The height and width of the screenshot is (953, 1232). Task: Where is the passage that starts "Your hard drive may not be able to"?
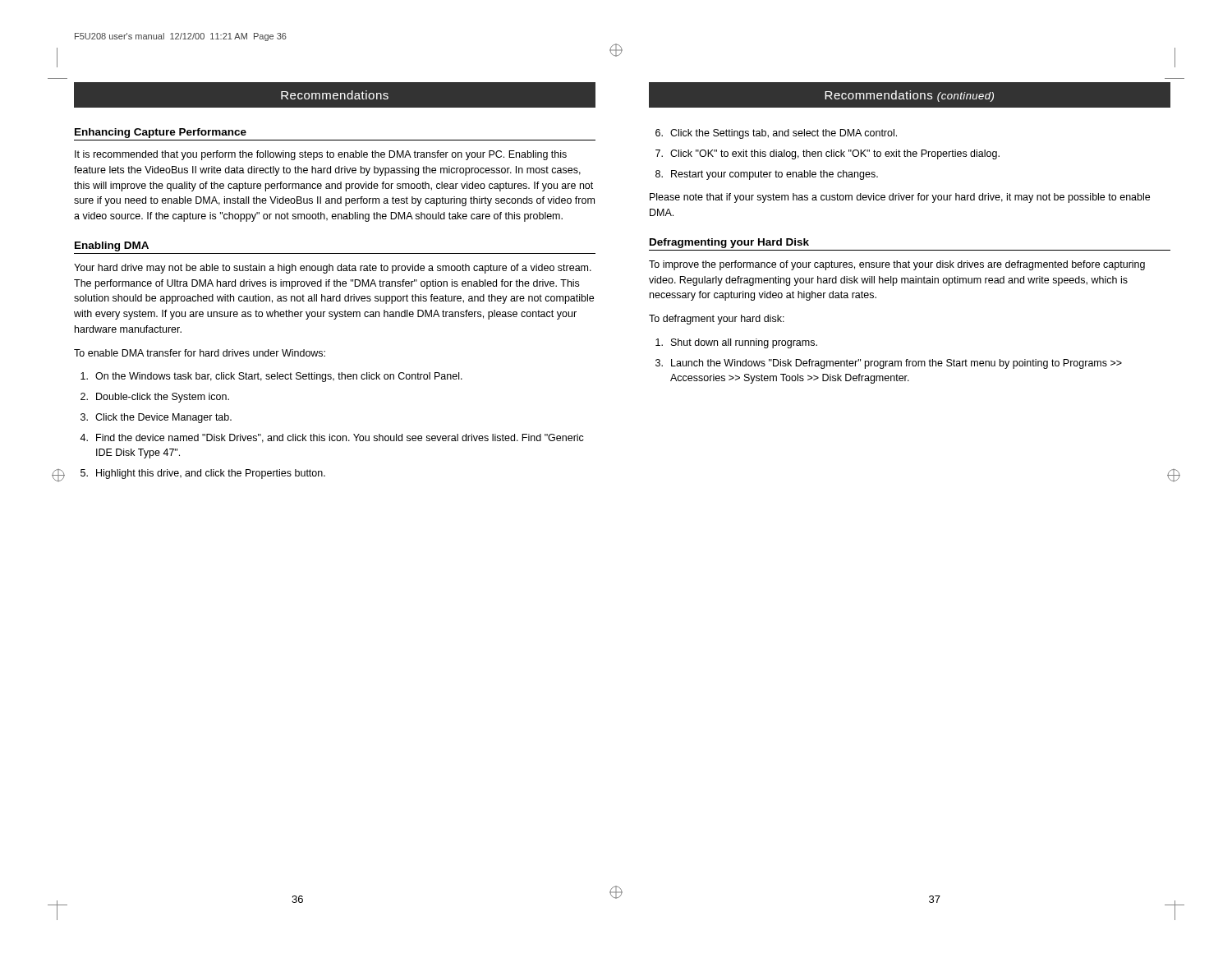(334, 298)
